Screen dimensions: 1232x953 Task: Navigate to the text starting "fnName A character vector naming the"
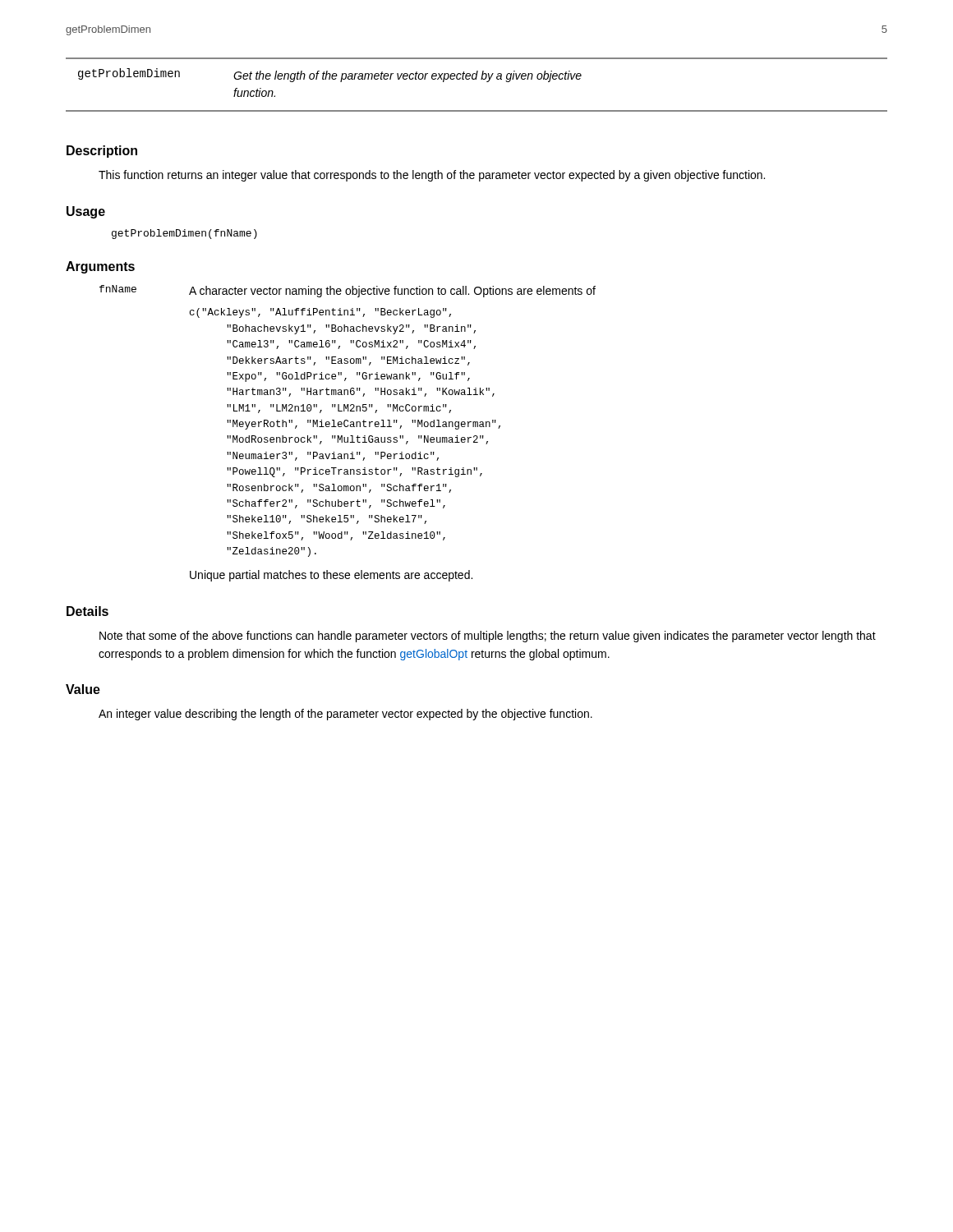pyautogui.click(x=493, y=434)
